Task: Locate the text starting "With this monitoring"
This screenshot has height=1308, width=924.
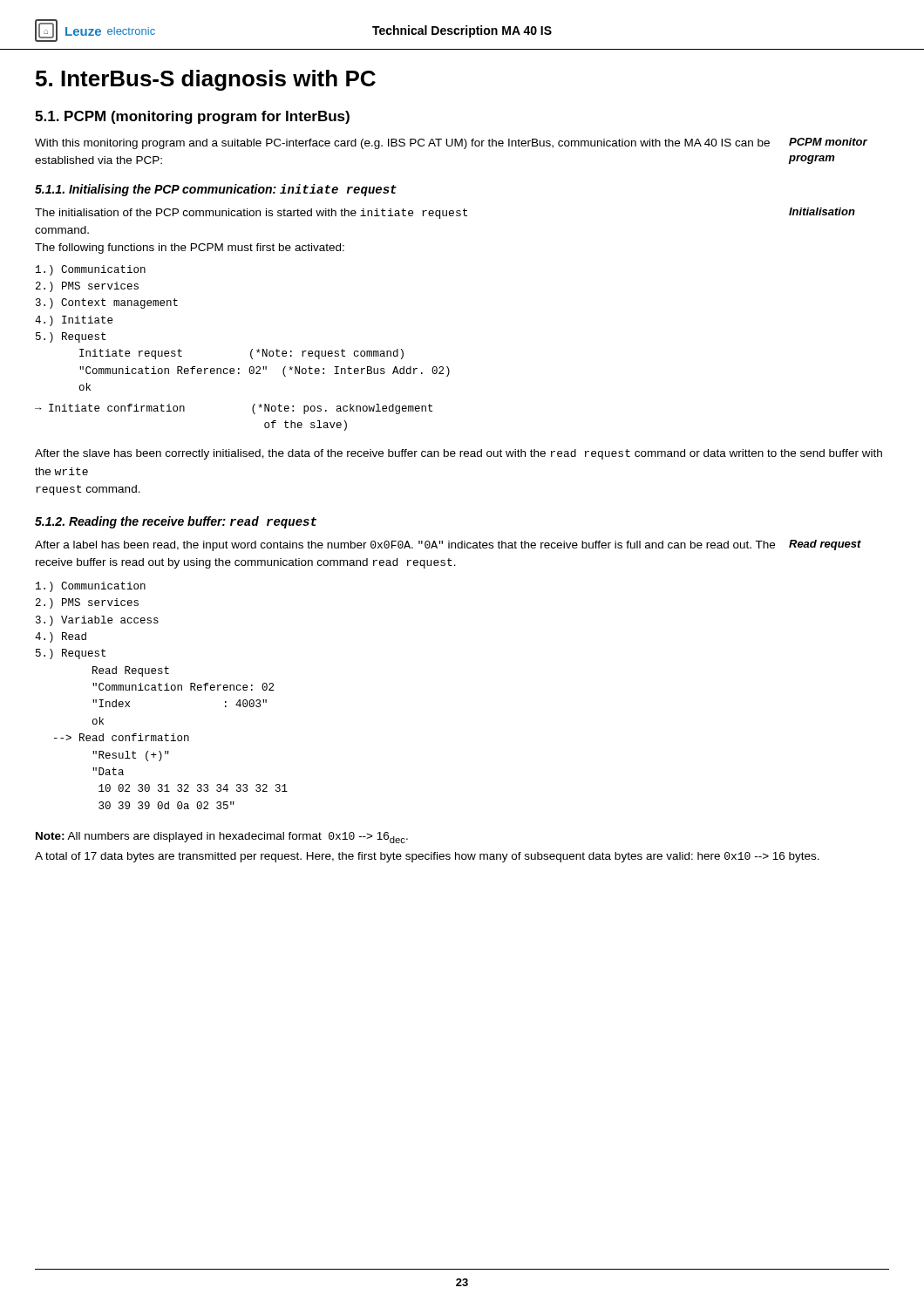Action: (403, 151)
